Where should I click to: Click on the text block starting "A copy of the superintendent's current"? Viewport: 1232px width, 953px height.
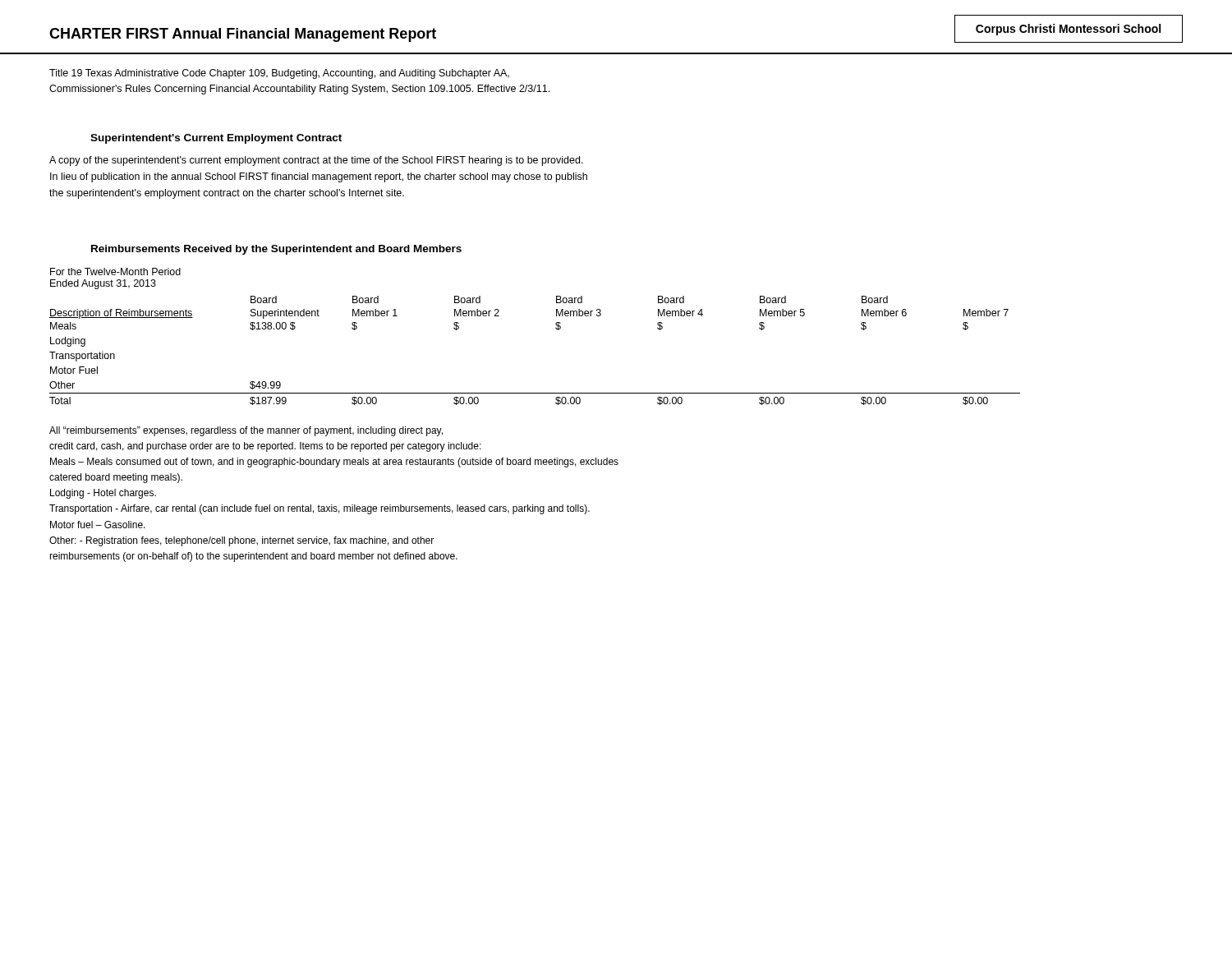click(319, 176)
